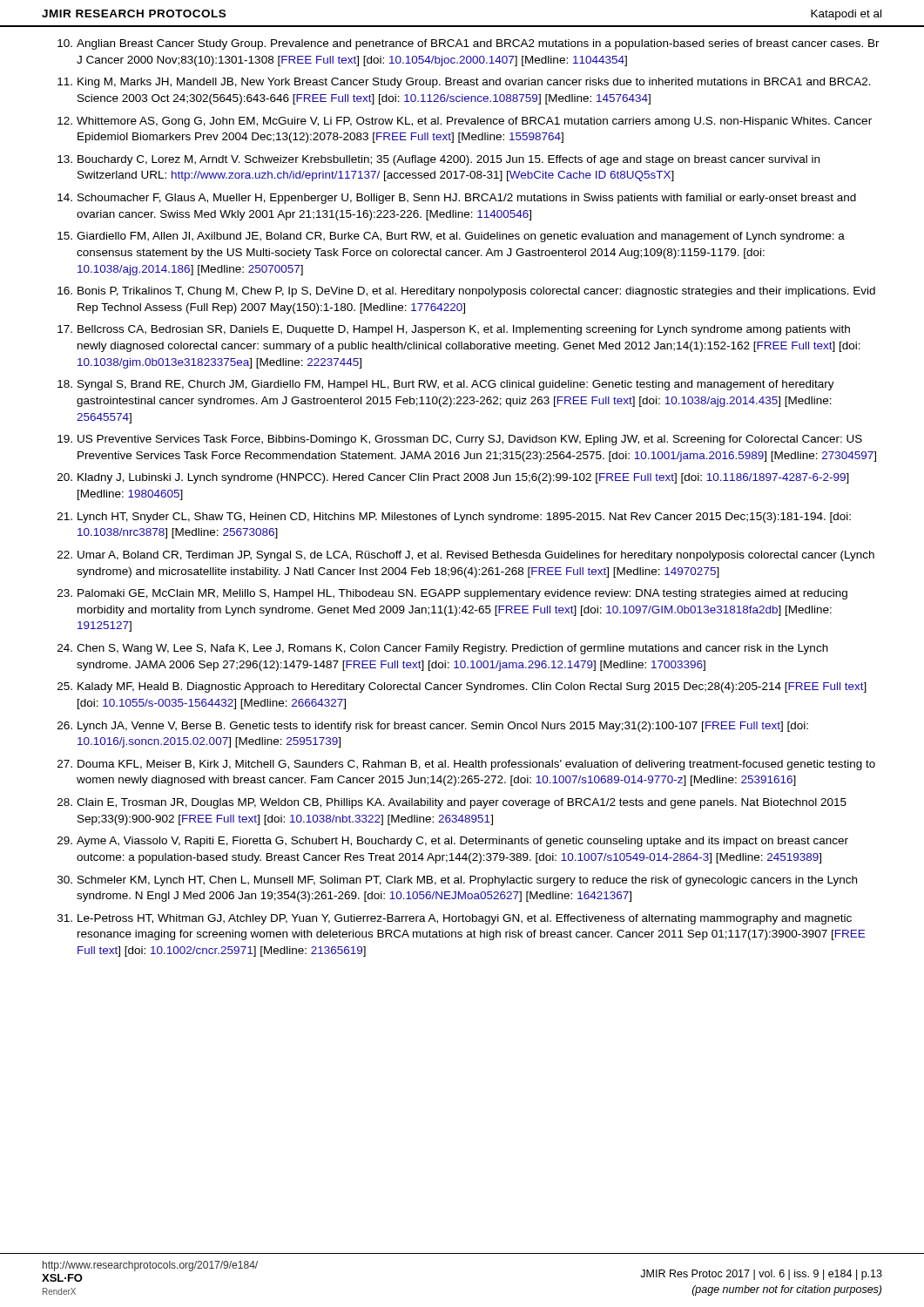The height and width of the screenshot is (1307, 924).
Task: Click the passage that begins "28. Clain E,"
Action: pos(462,811)
